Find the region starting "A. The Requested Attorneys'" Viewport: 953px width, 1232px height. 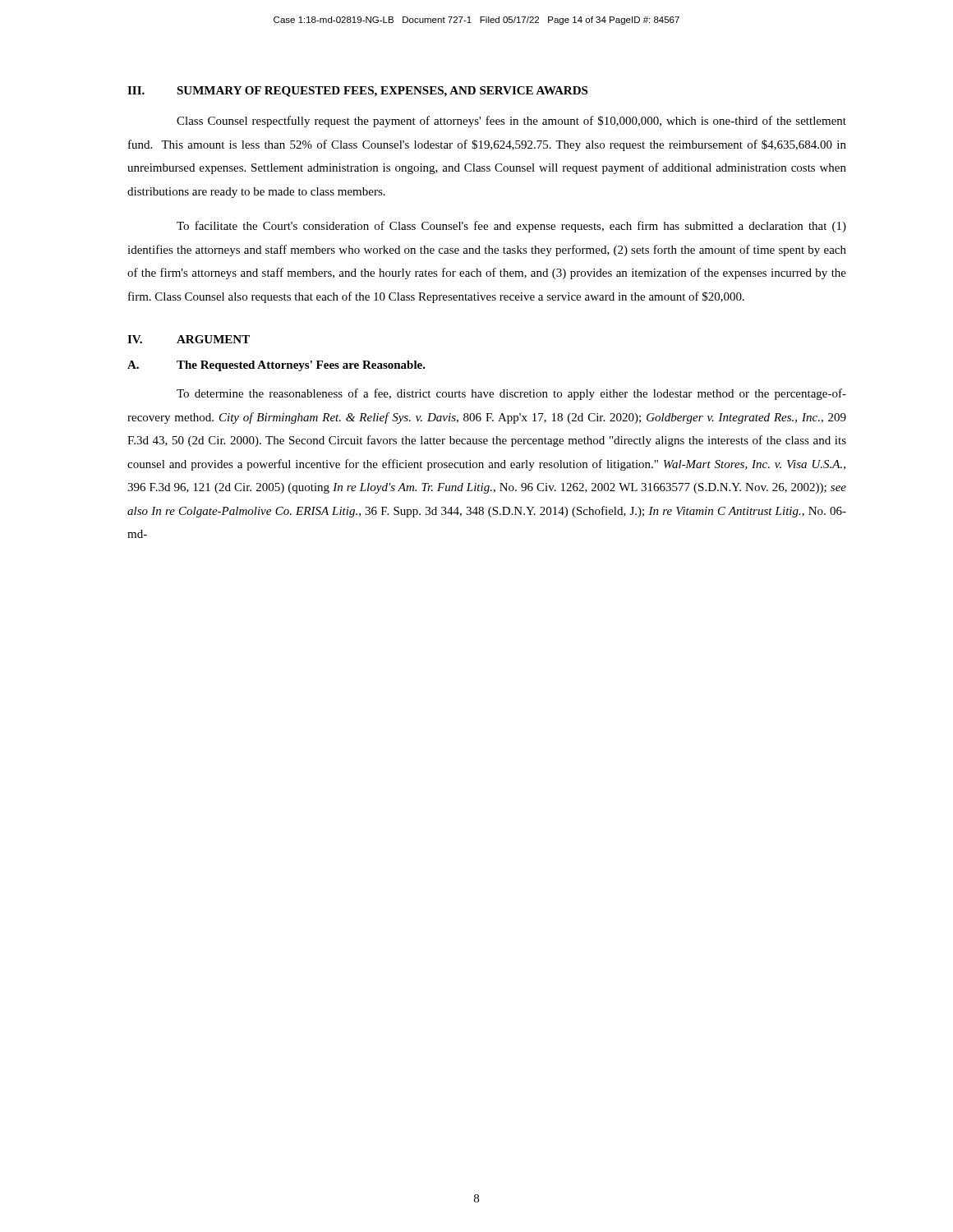click(x=276, y=365)
